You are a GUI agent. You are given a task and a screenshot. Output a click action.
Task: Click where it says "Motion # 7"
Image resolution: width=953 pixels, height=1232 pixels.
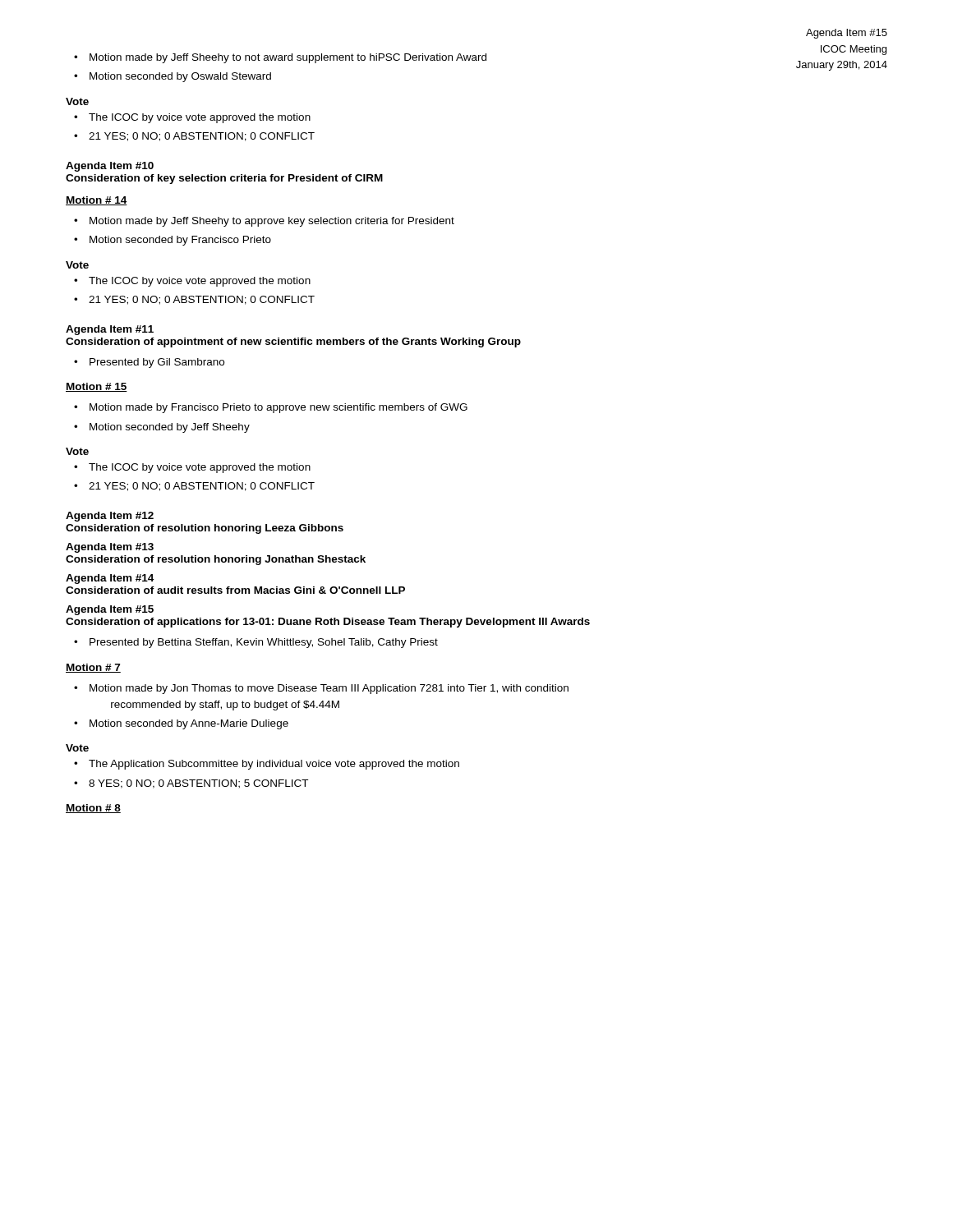pyautogui.click(x=93, y=667)
